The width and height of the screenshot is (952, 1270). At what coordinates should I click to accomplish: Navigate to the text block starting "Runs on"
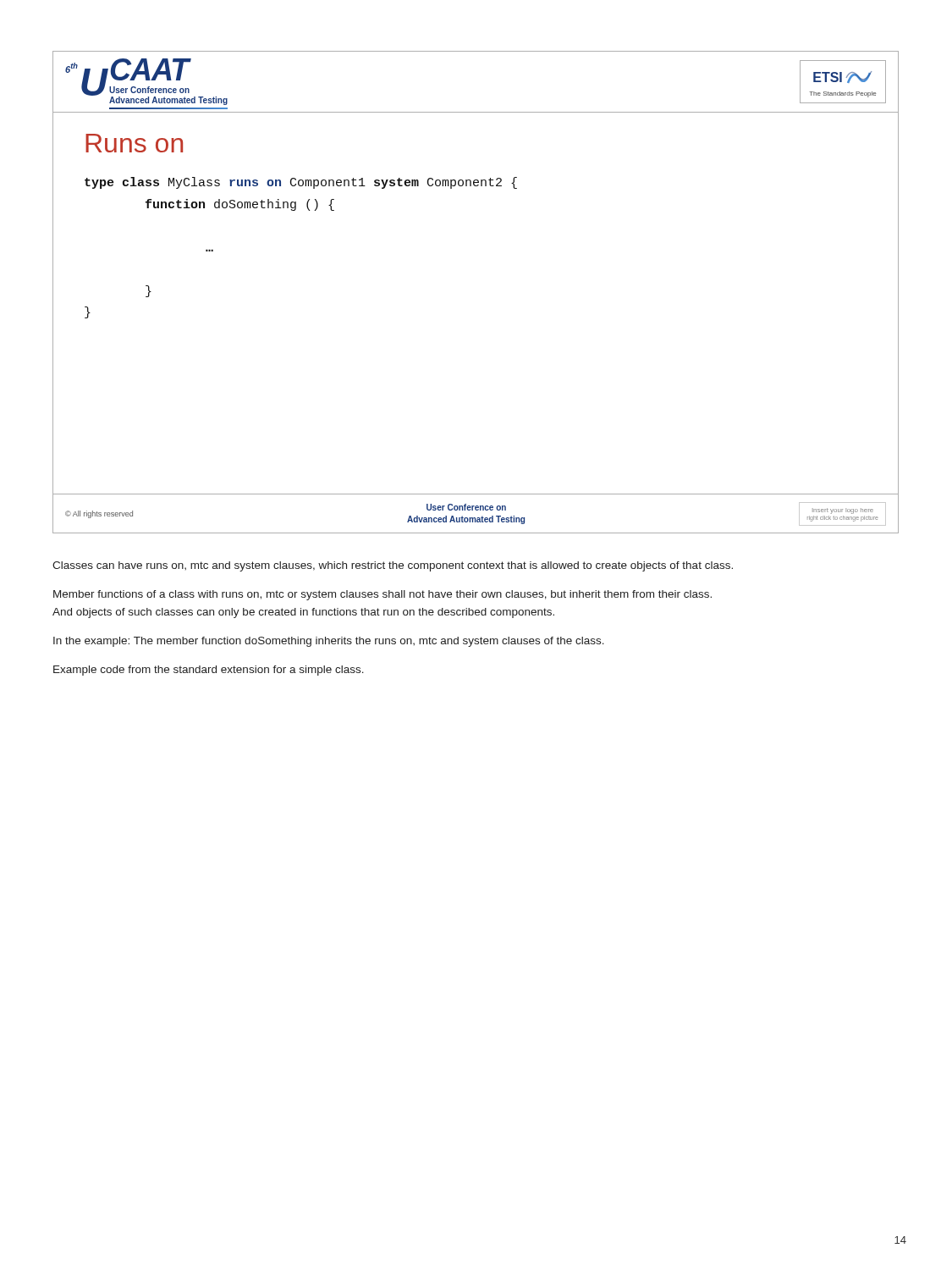pos(134,143)
